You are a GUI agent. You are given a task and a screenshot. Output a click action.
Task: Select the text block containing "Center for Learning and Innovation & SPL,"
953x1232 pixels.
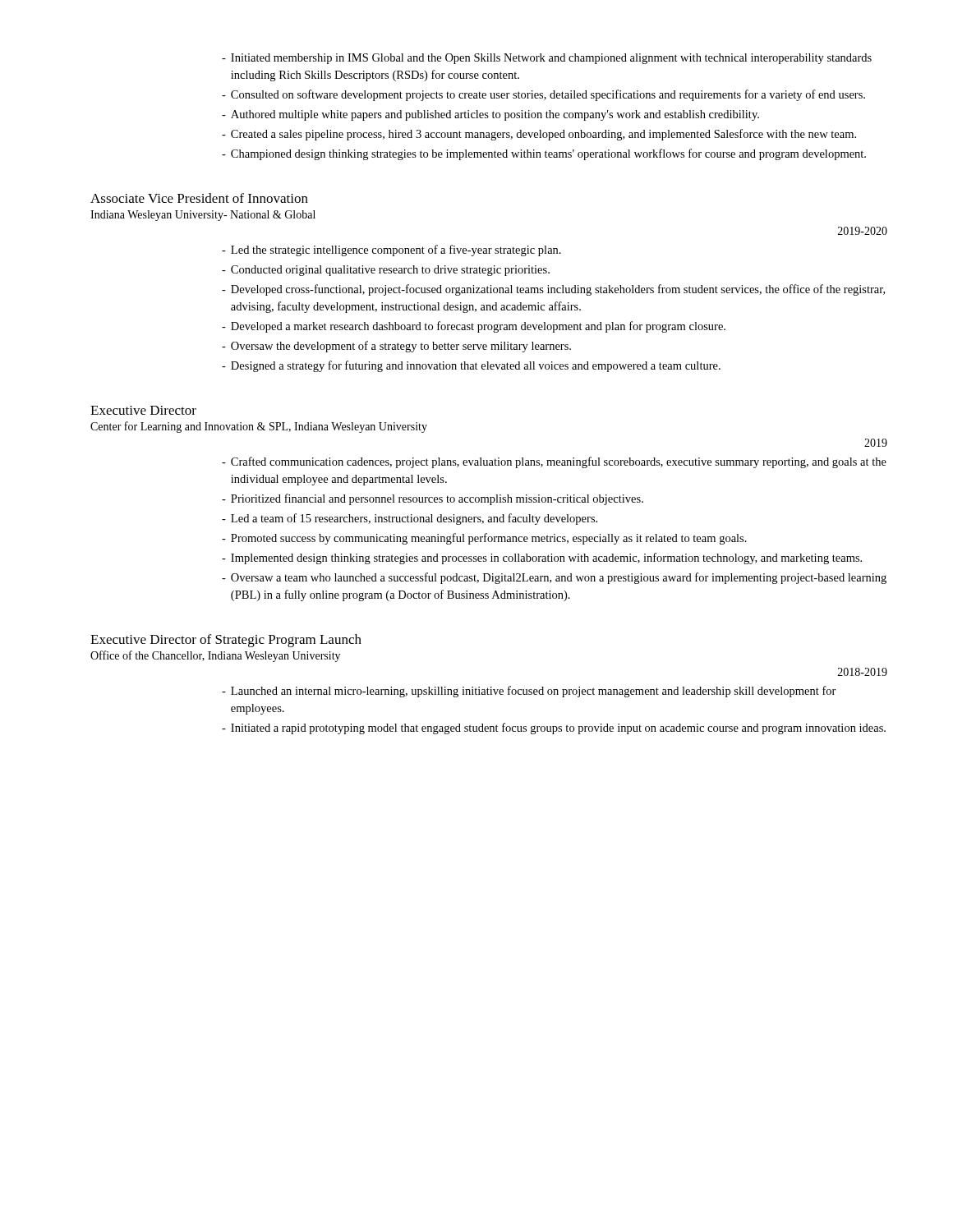(x=259, y=427)
